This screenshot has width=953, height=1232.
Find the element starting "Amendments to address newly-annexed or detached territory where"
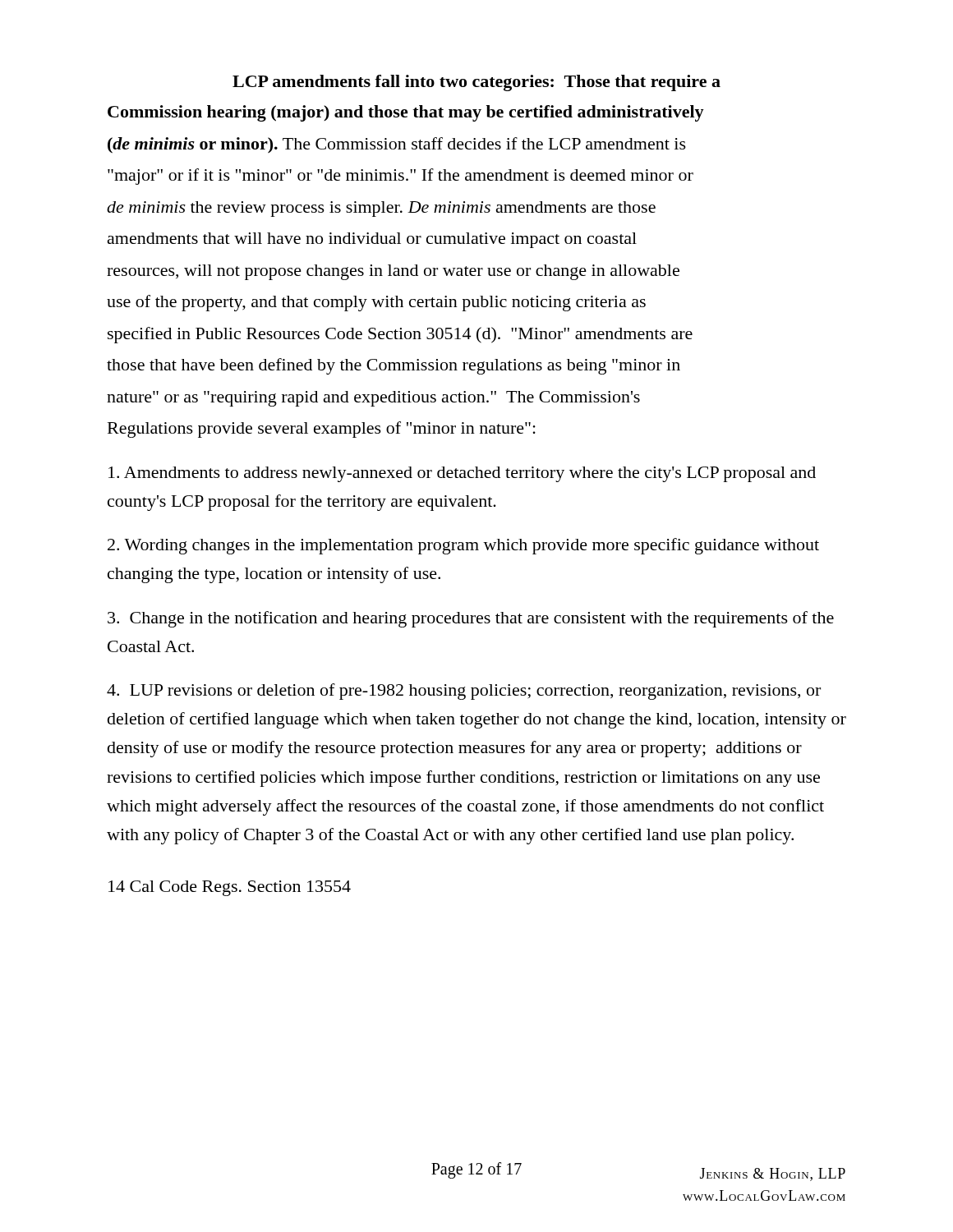461,486
